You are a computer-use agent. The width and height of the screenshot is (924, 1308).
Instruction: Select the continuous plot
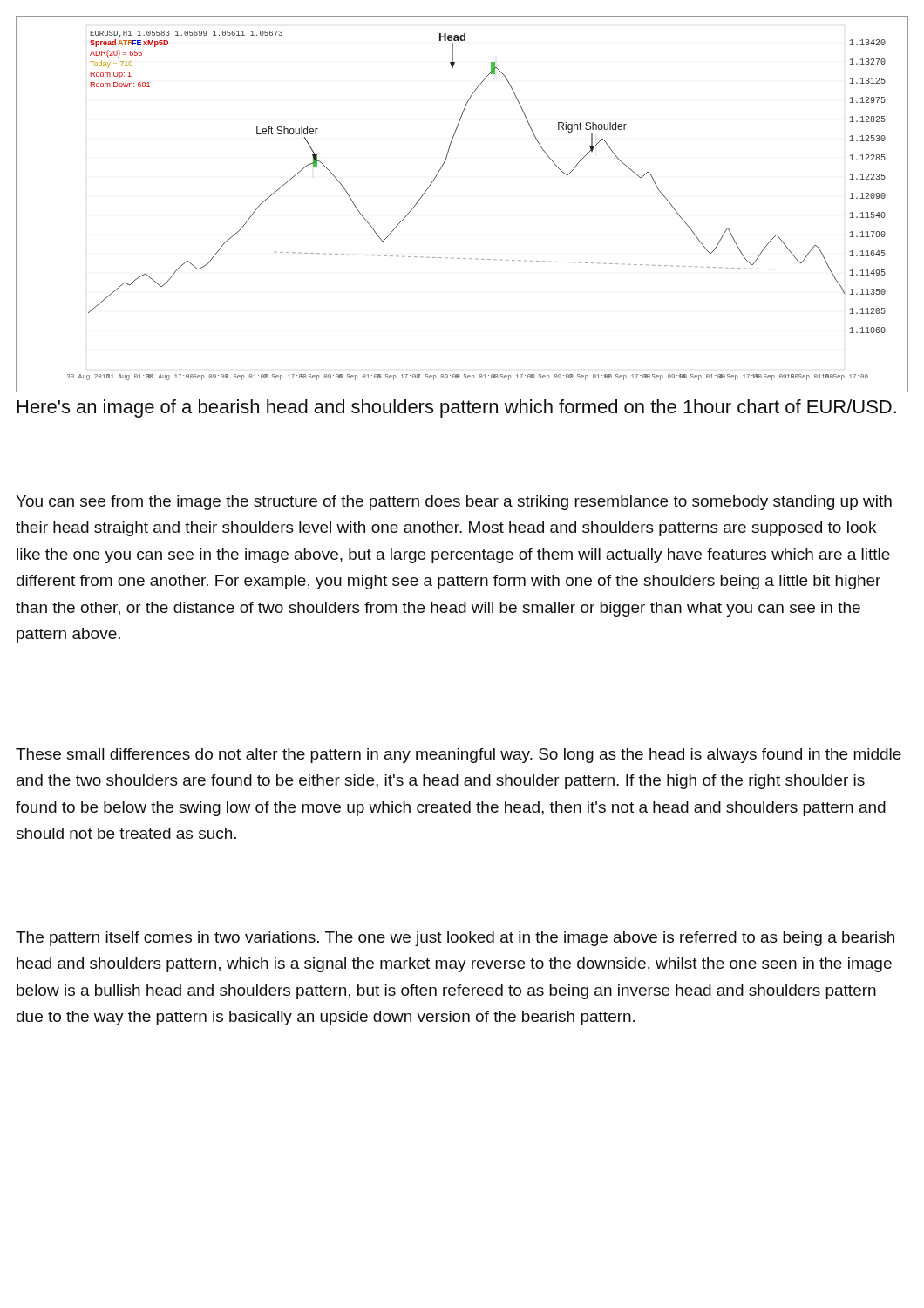(x=461, y=203)
